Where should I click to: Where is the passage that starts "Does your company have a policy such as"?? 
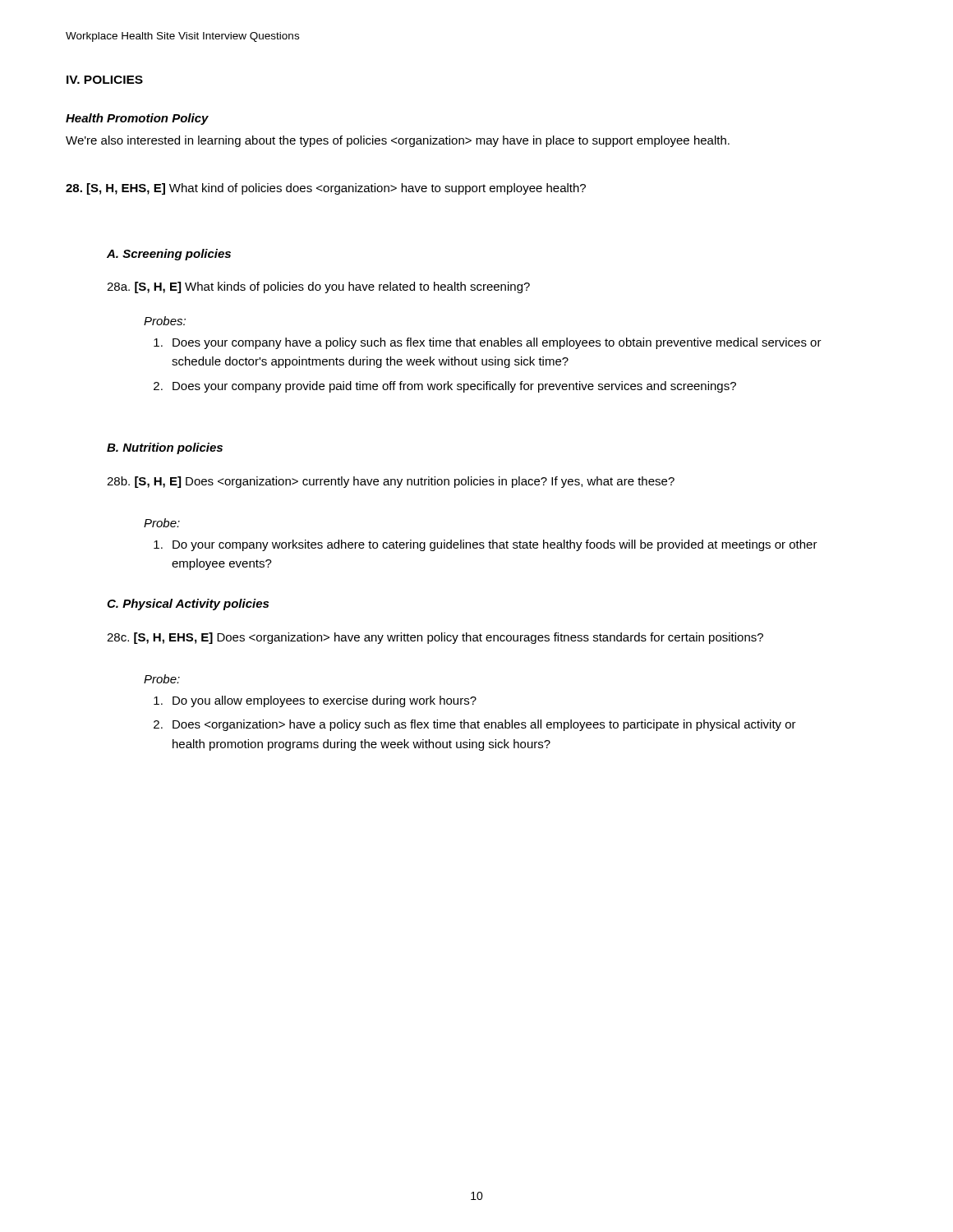click(x=485, y=364)
